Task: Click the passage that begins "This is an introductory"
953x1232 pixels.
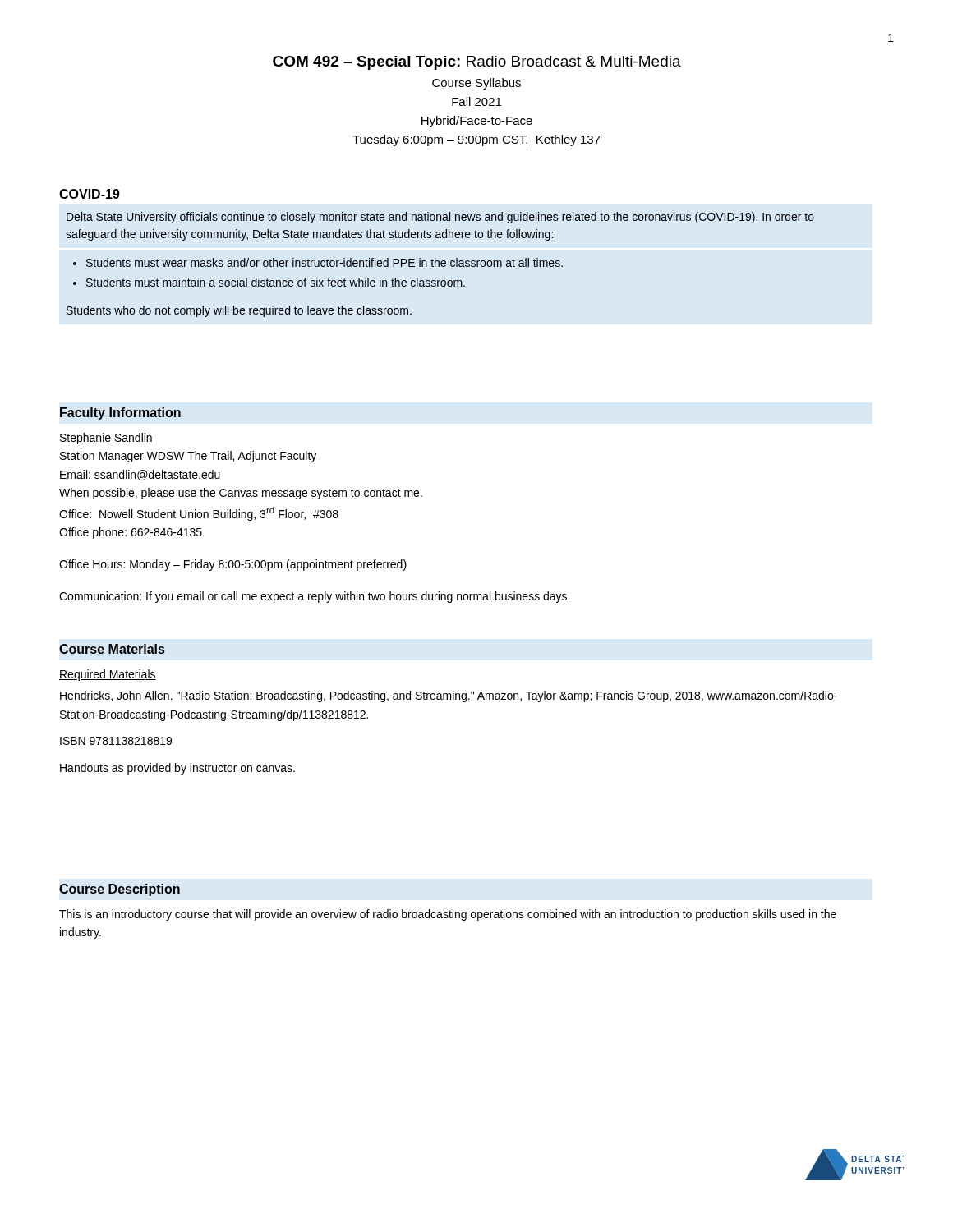Action: 448,923
